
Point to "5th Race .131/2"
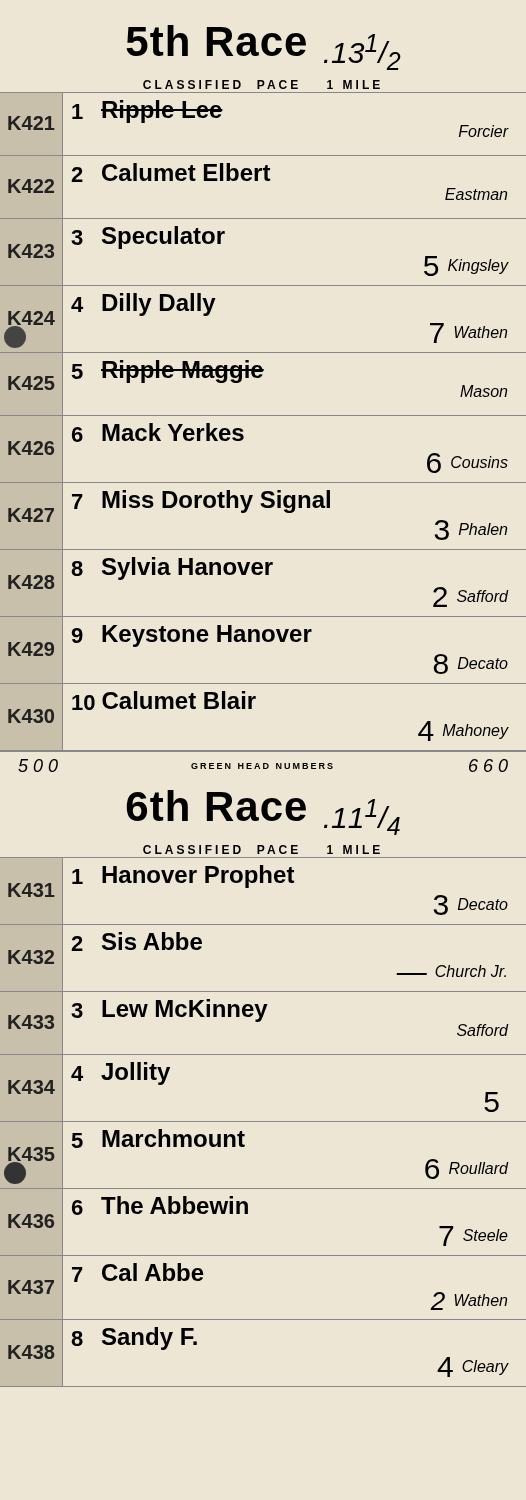(263, 46)
